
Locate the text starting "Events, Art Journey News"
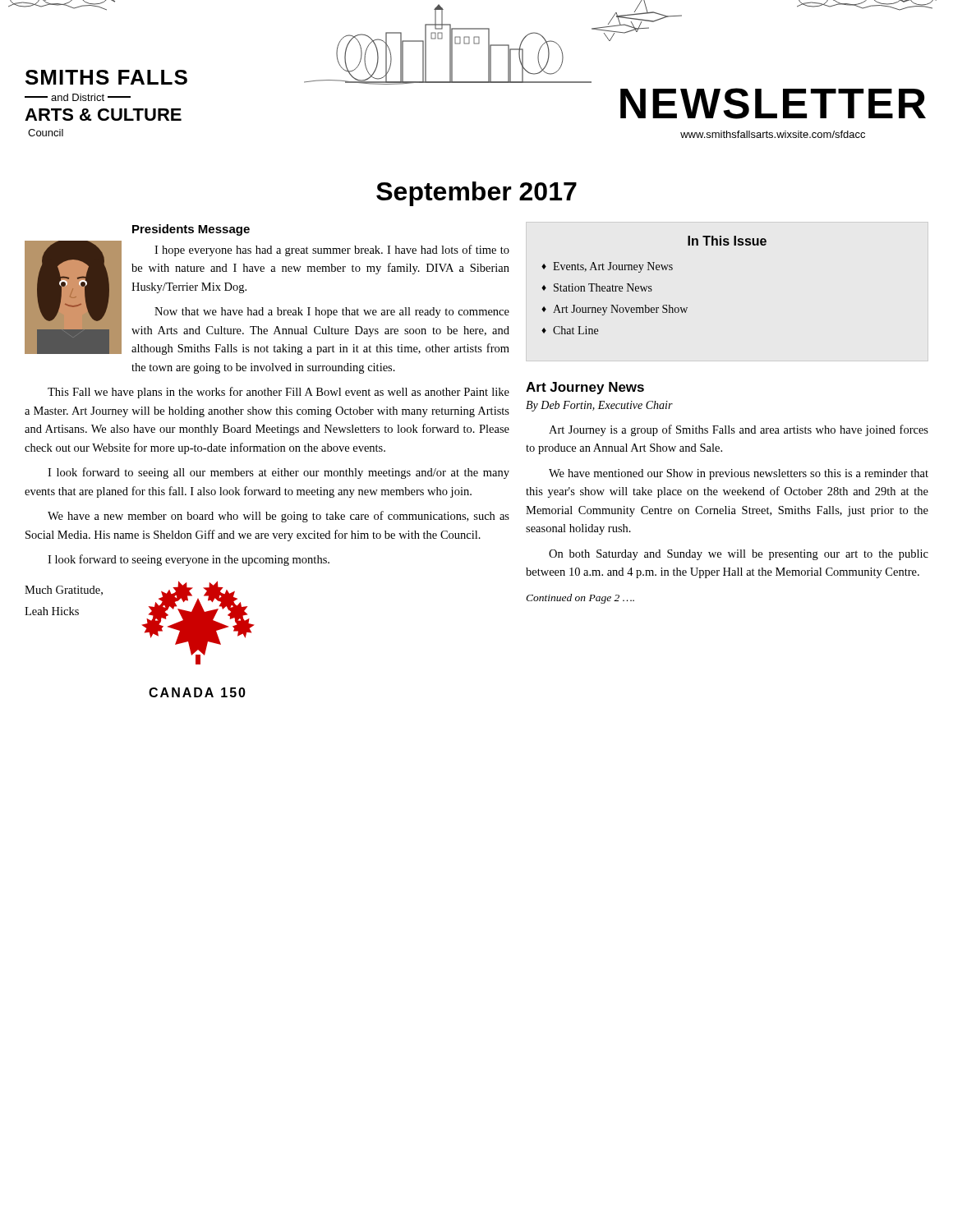613,266
